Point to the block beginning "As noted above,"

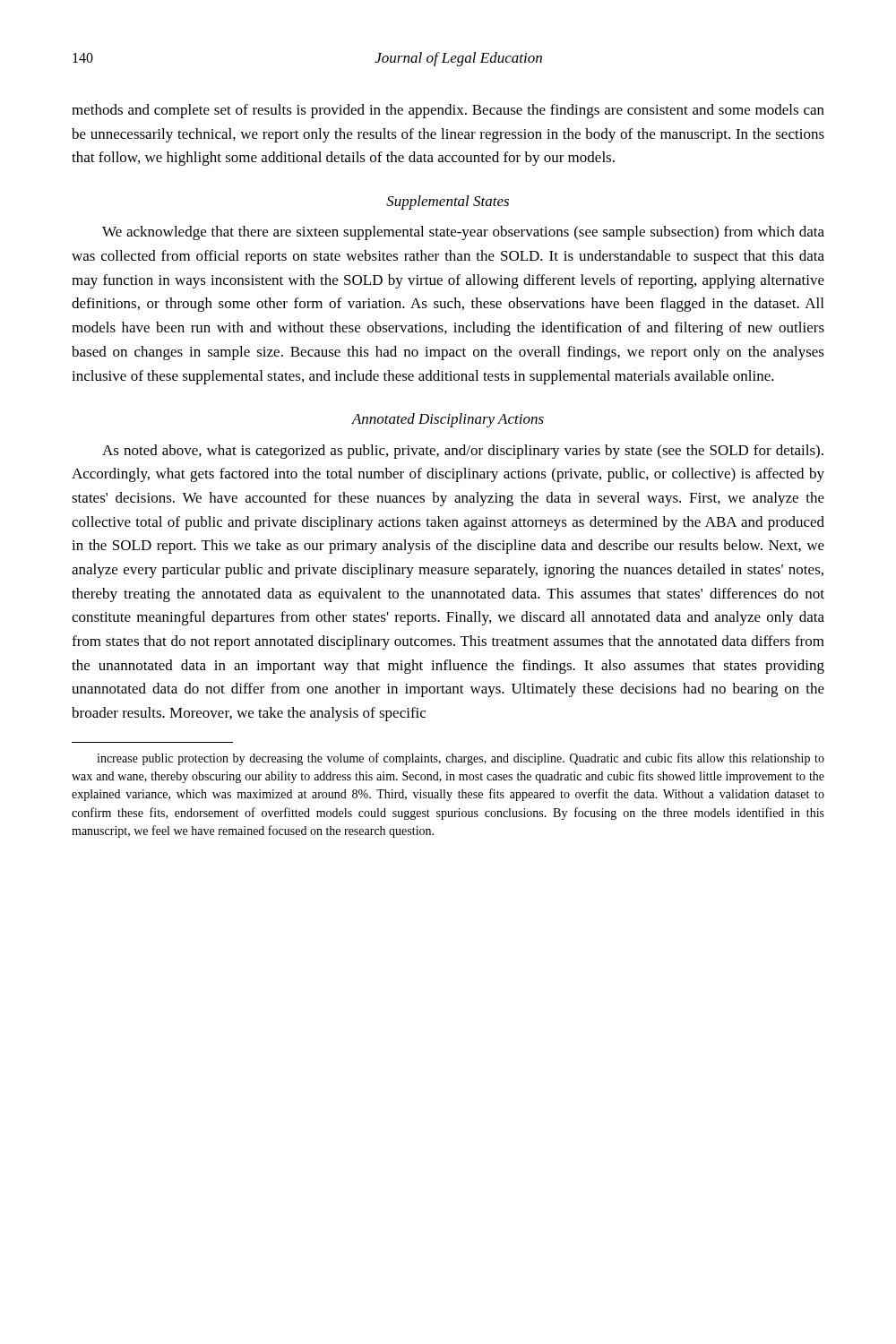tap(448, 582)
